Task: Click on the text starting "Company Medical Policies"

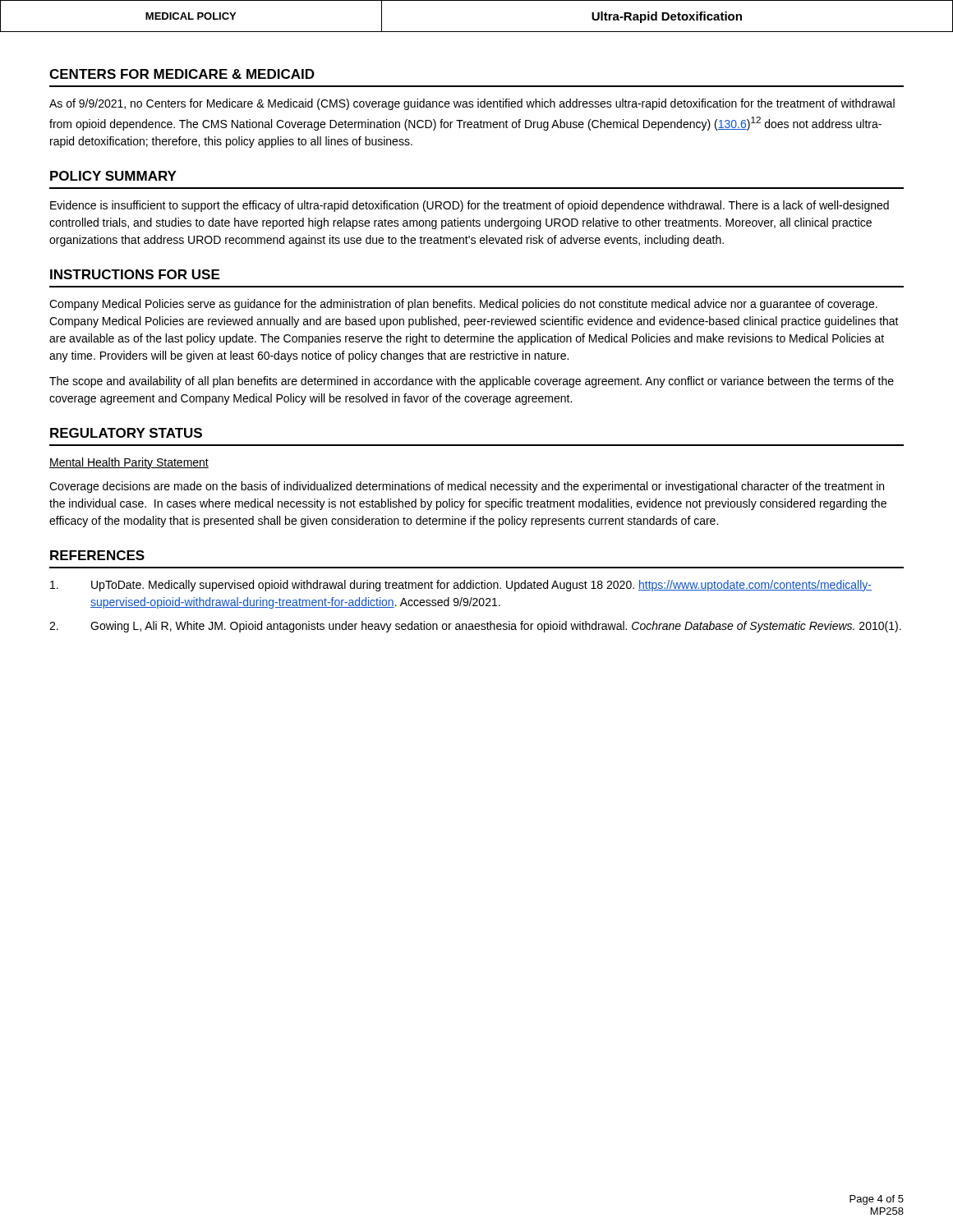Action: 474,329
